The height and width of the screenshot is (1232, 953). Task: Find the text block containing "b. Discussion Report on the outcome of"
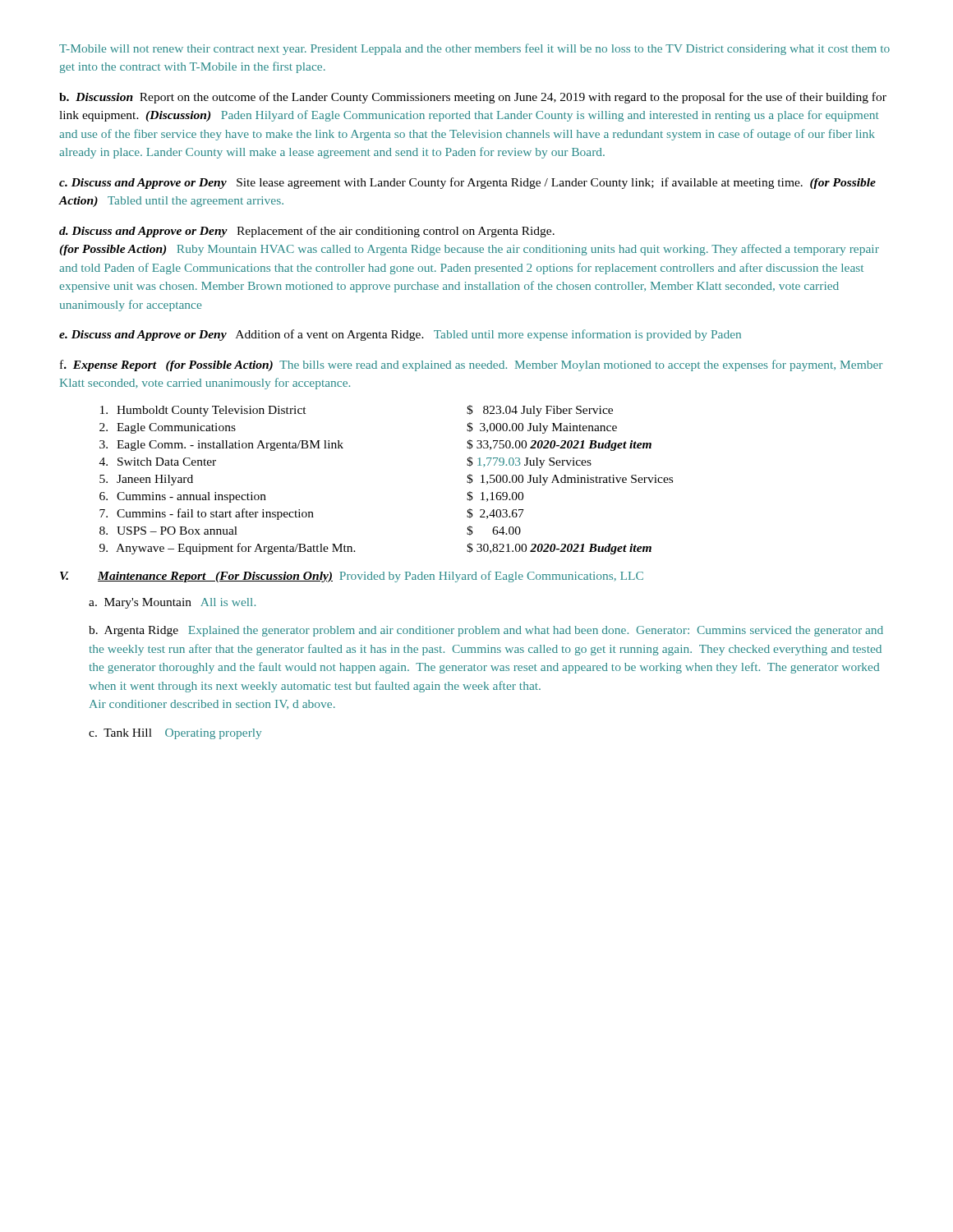(x=473, y=124)
